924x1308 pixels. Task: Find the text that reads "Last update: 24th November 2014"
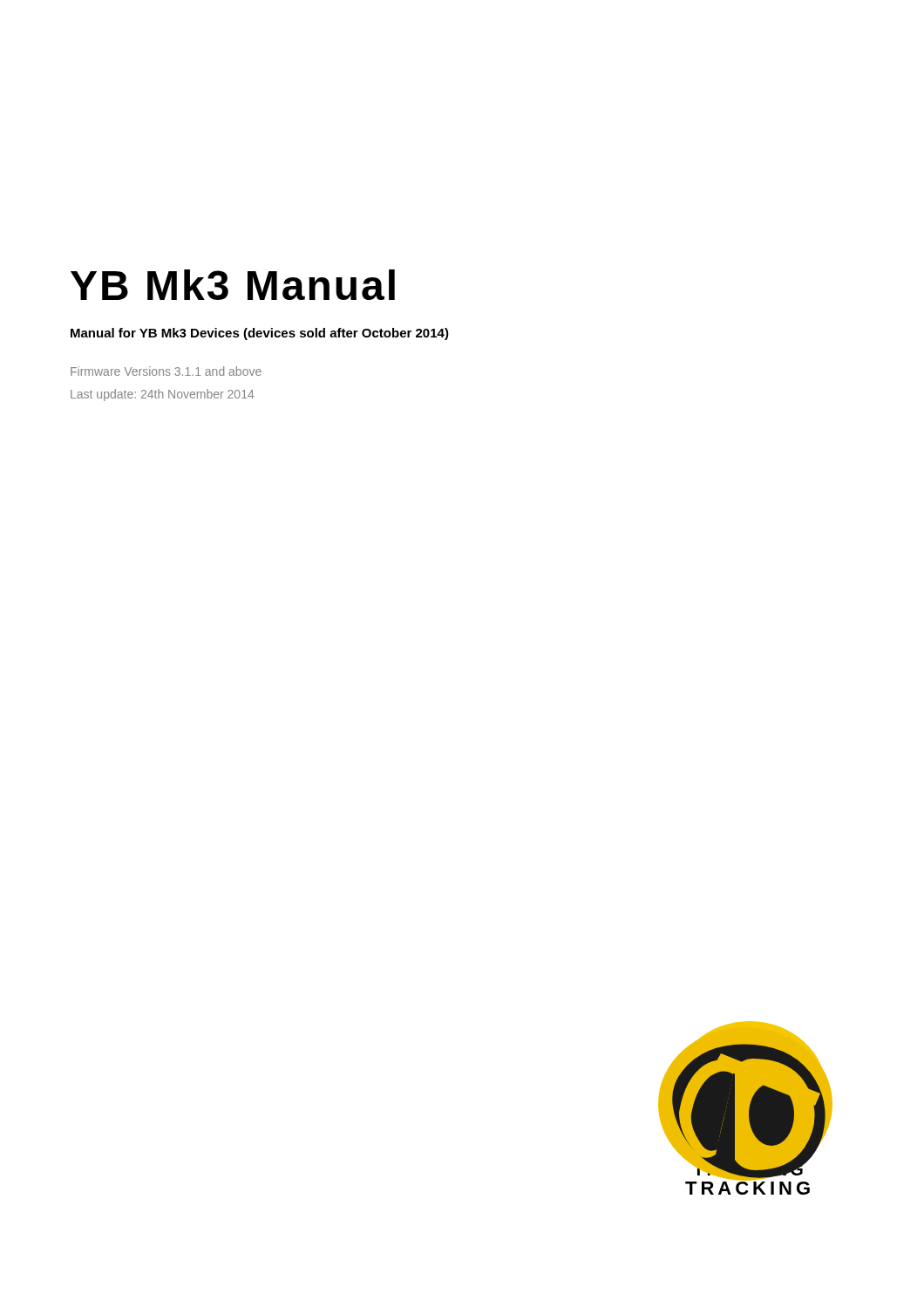(162, 394)
